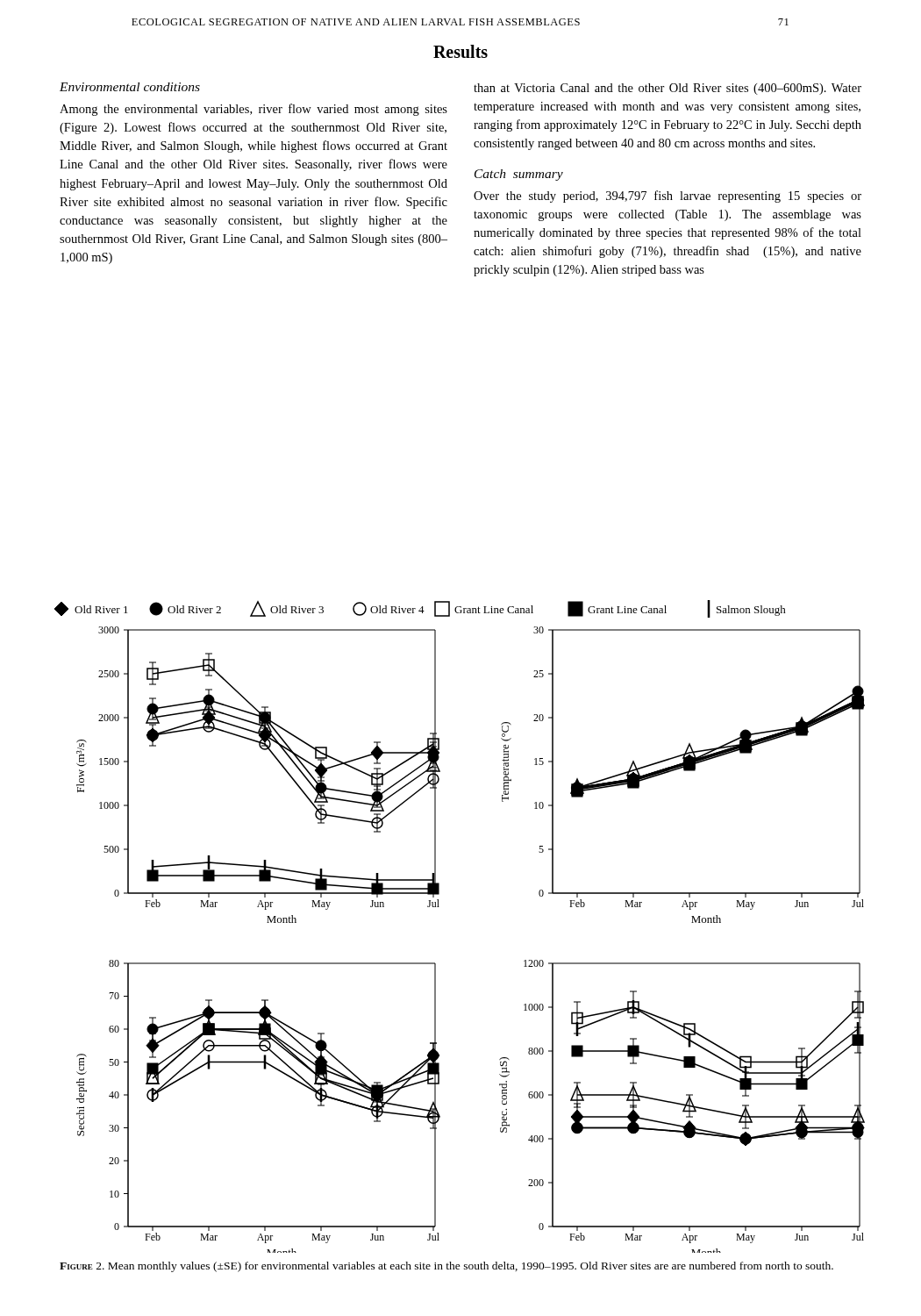The height and width of the screenshot is (1316, 921).
Task: Click on the text block starting "than at Victoria Canal and the other Old"
Action: click(667, 116)
